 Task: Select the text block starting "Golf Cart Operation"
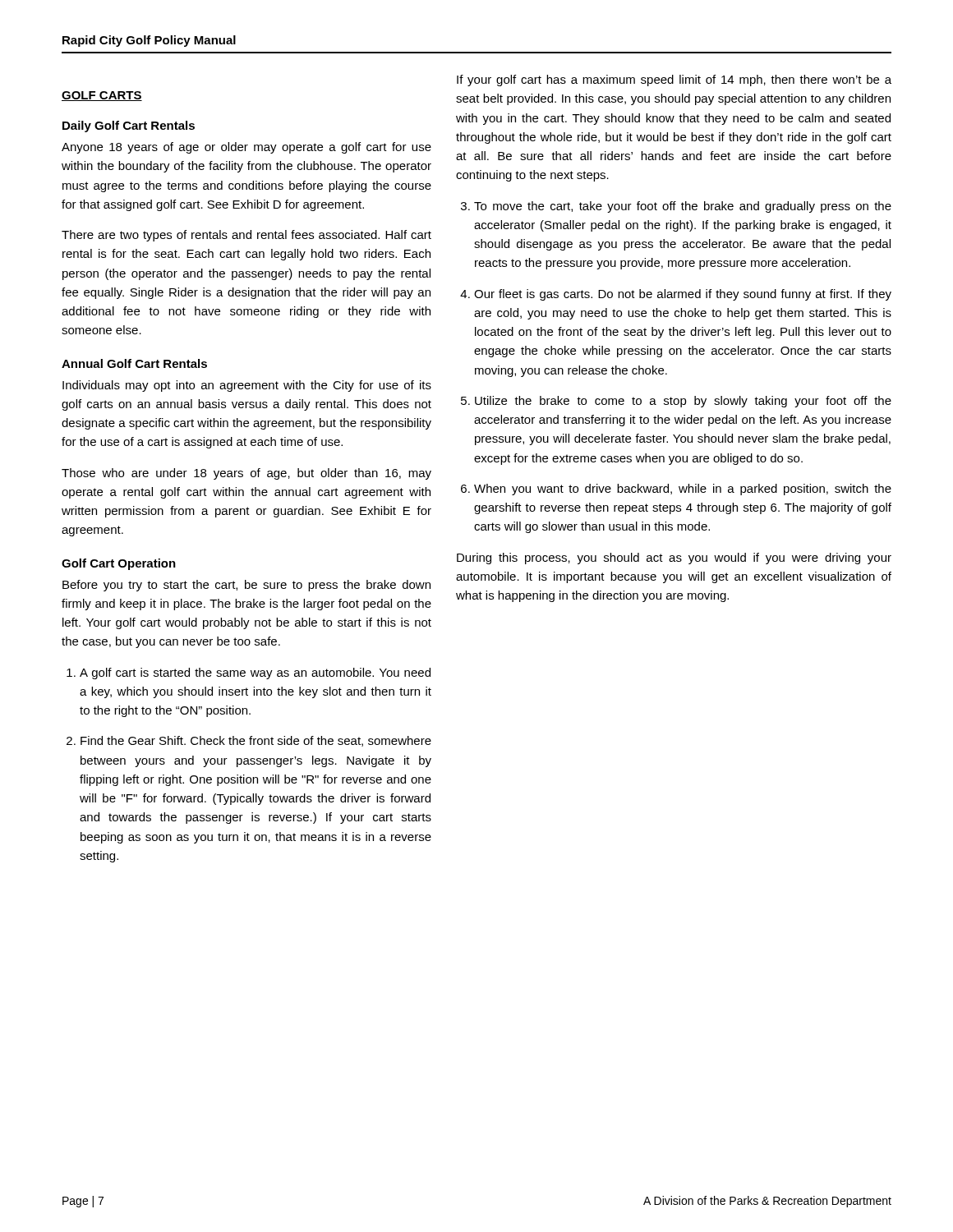pyautogui.click(x=119, y=563)
